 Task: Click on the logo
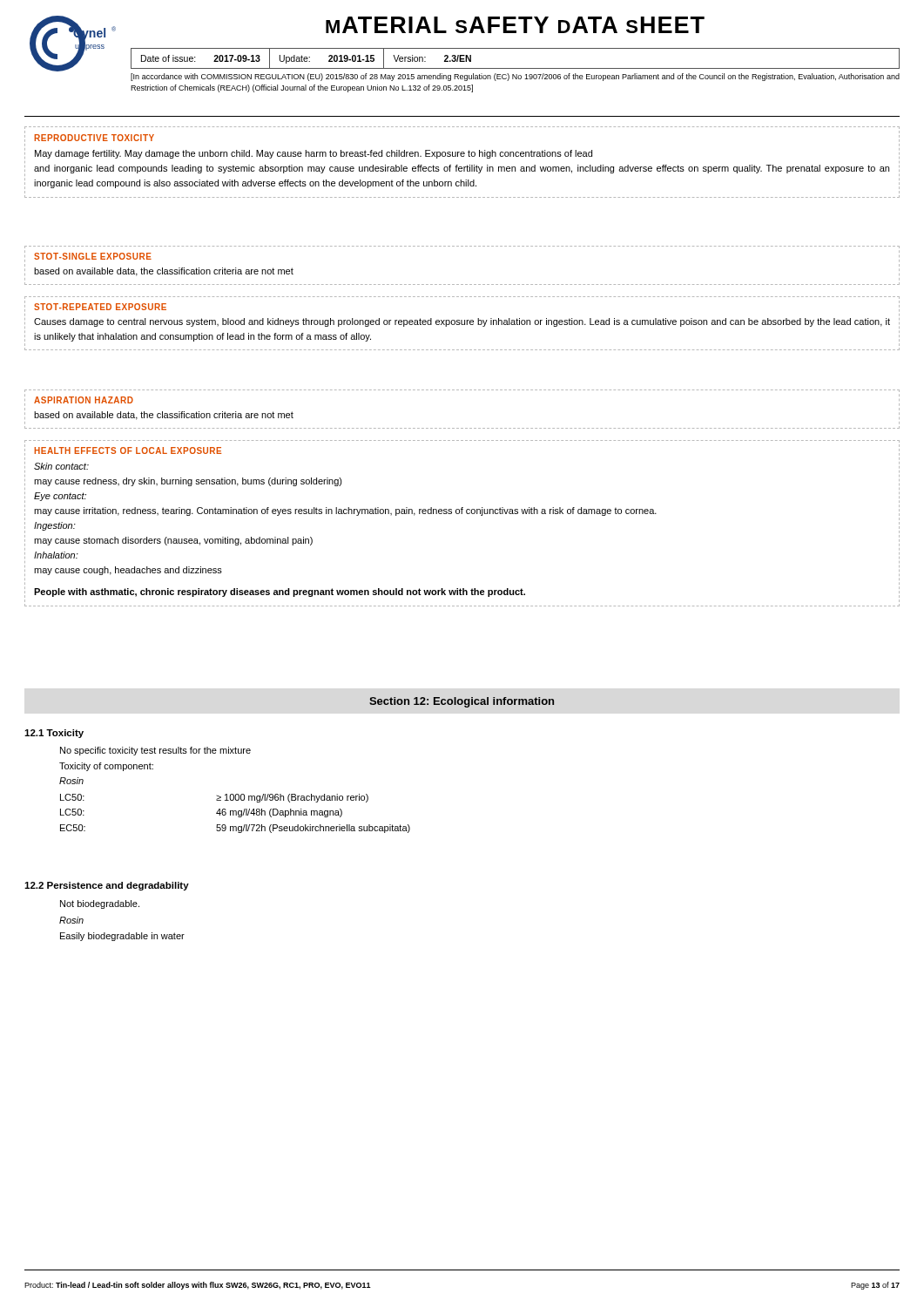point(72,44)
